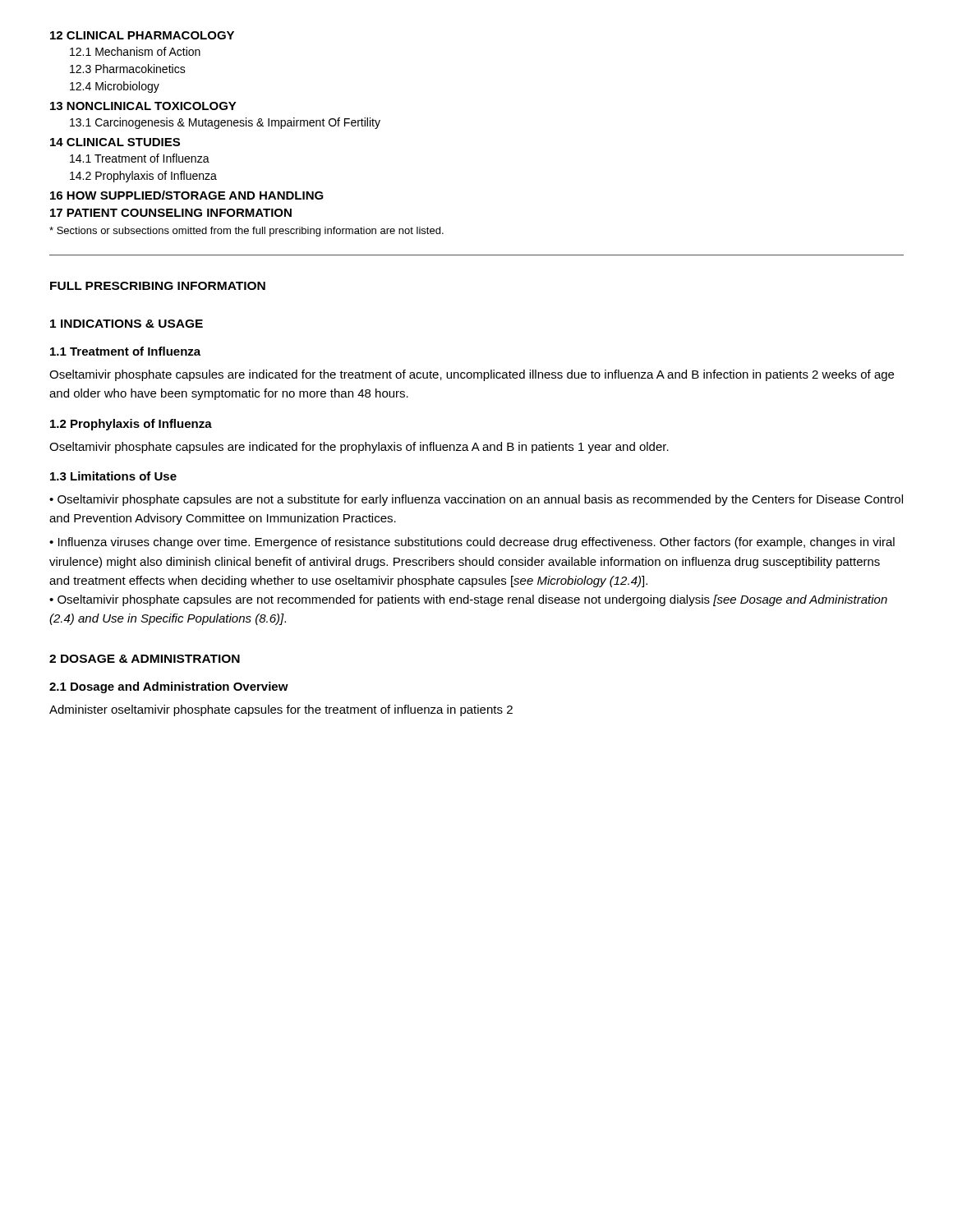Click where it says "13.1 Carcinogenesis & Mutagenesis & Impairment Of Fertility"
Viewport: 953px width, 1232px height.
pos(225,122)
